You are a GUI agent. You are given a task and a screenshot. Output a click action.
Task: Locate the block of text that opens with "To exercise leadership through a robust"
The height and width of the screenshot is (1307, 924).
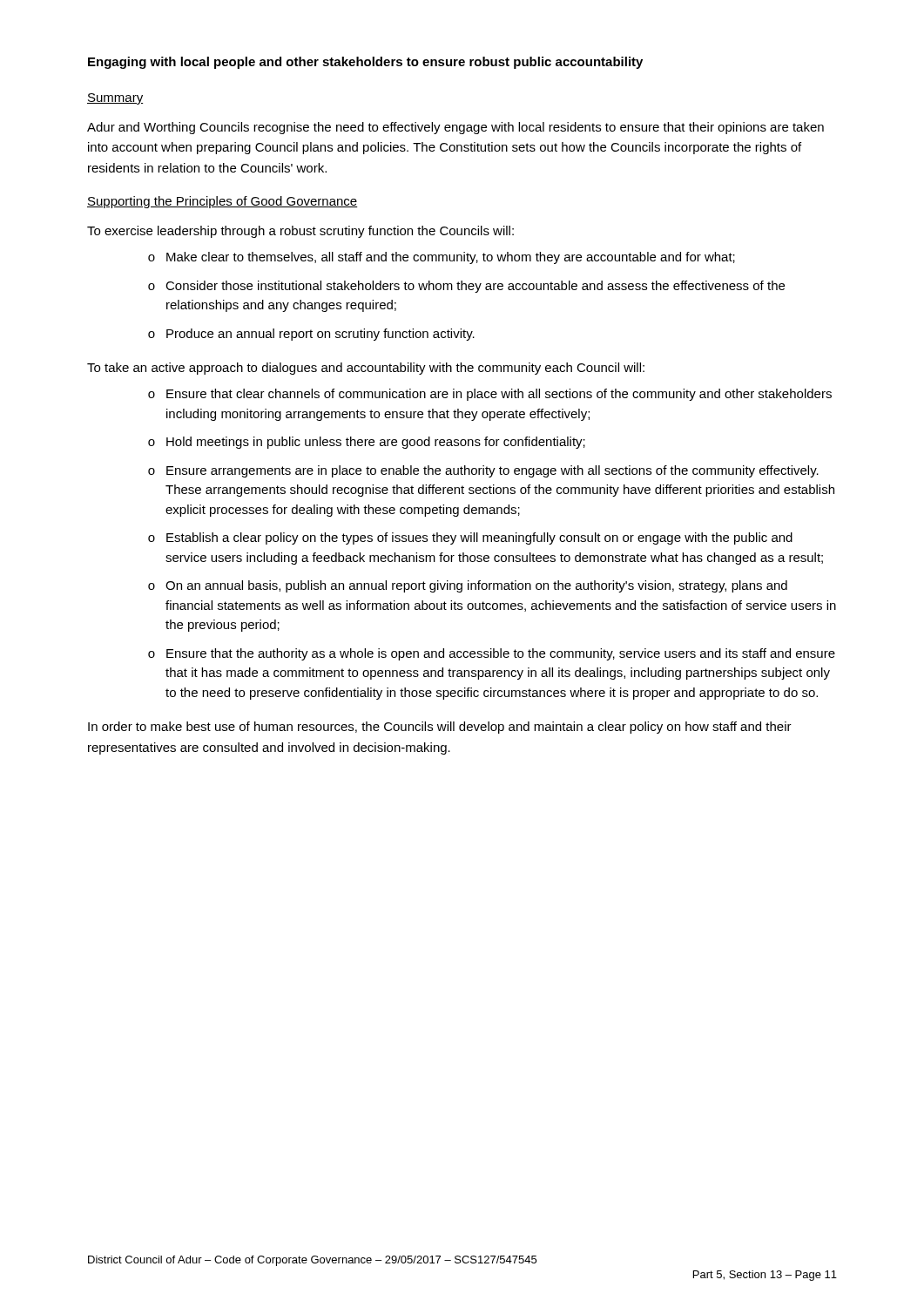301,230
